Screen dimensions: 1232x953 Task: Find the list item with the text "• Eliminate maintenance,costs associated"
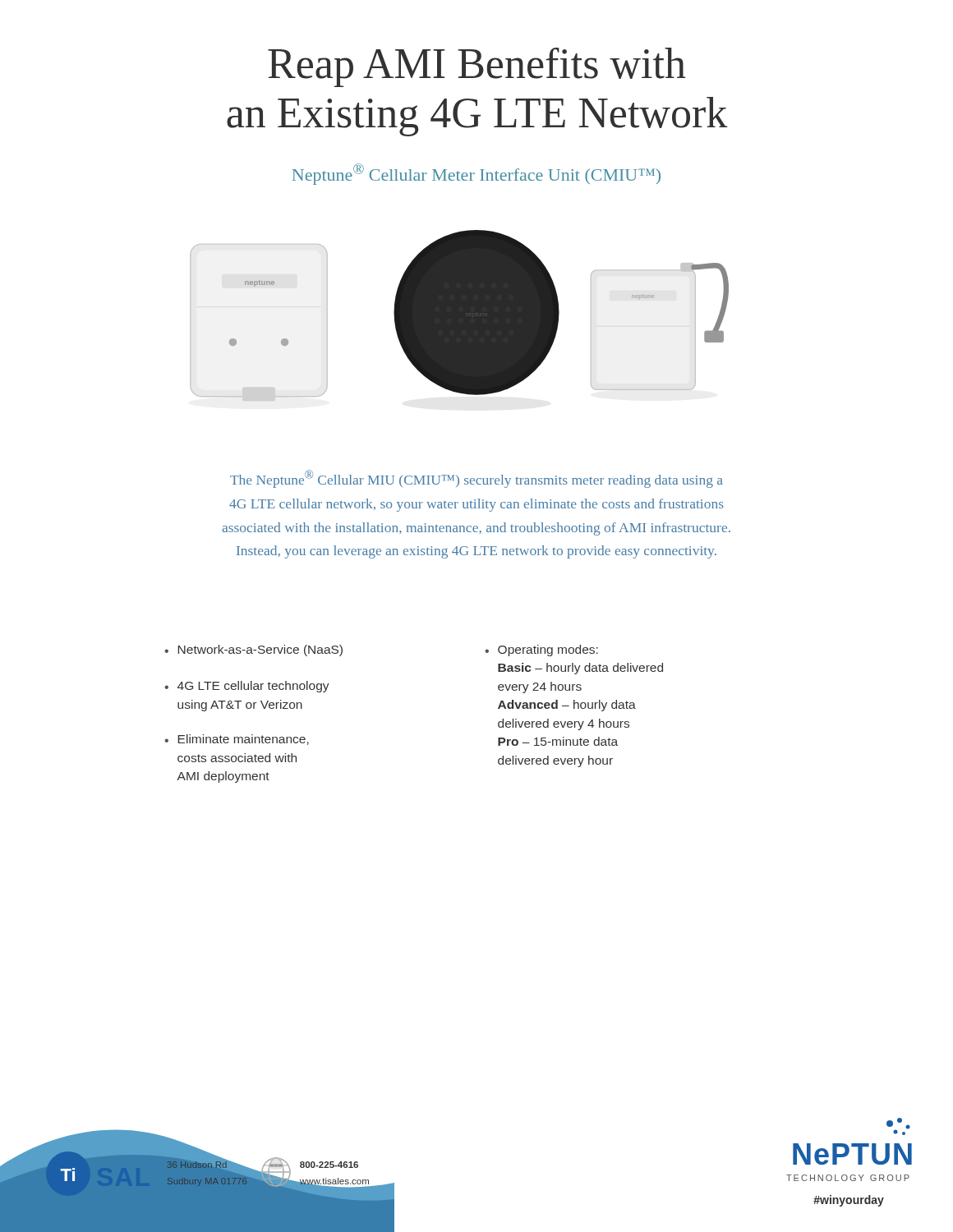pyautogui.click(x=237, y=740)
